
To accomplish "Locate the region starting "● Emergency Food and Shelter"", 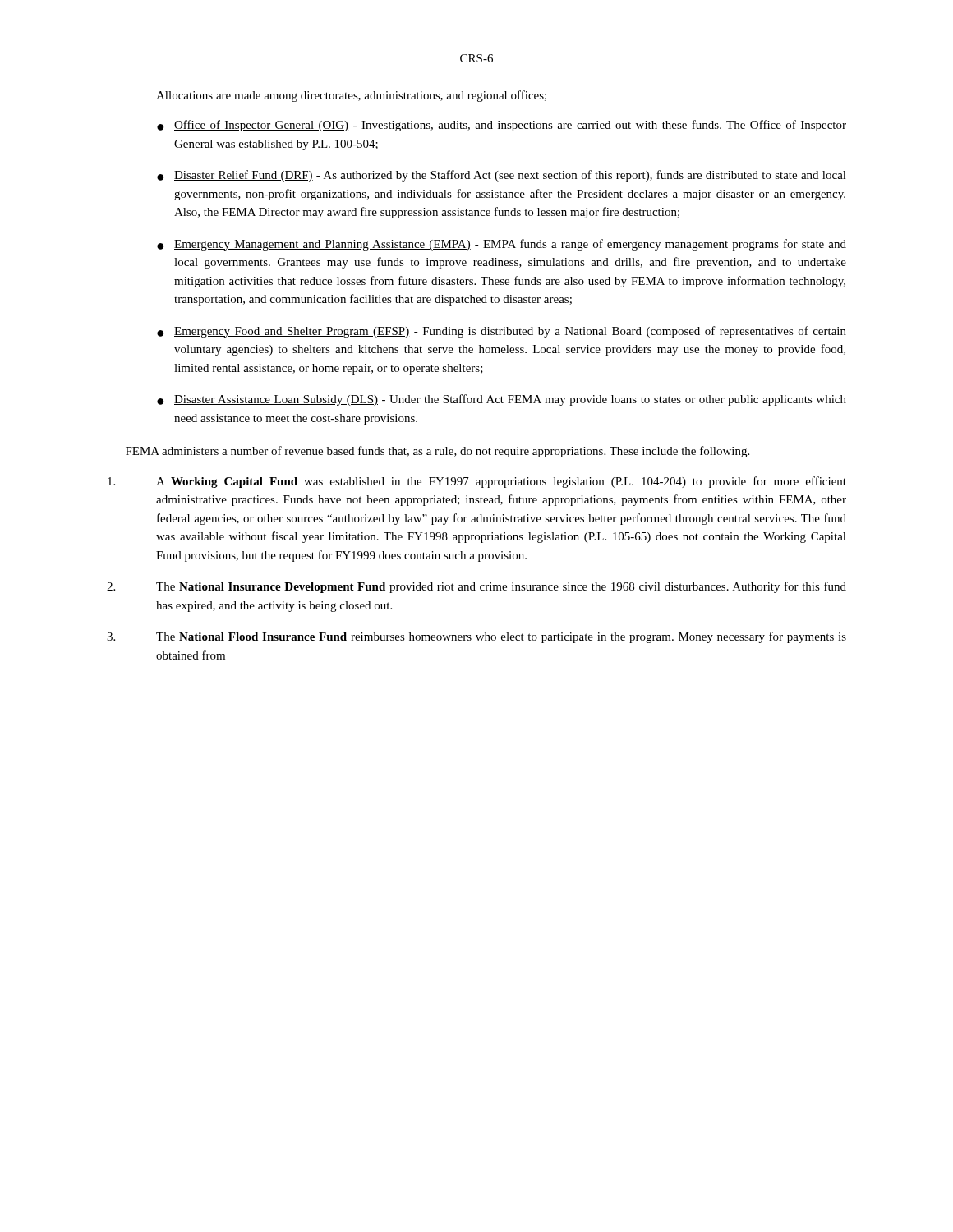I will [x=501, y=349].
